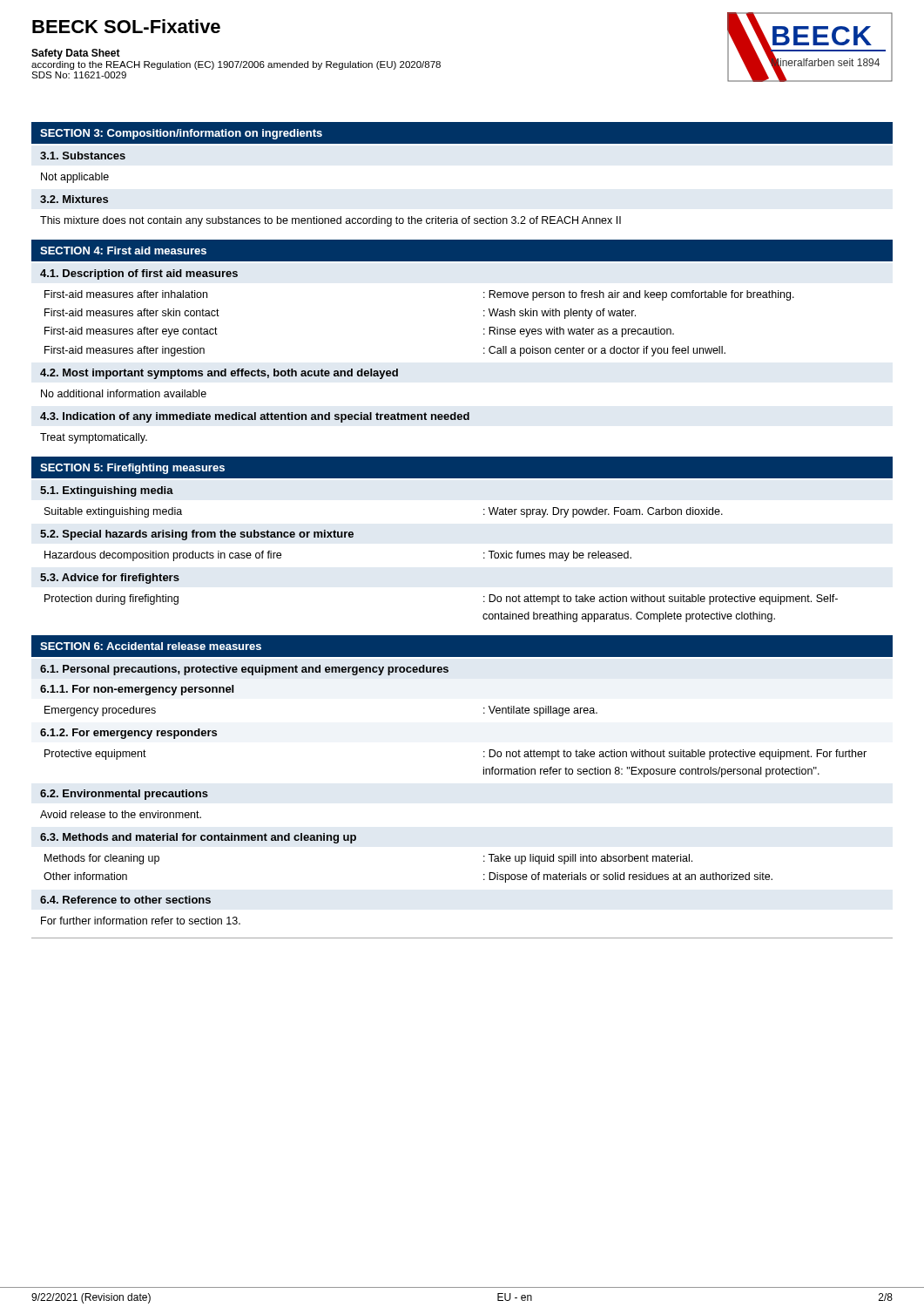Find the table that mentions "Emergency procedures"
Image resolution: width=924 pixels, height=1307 pixels.
click(x=462, y=711)
